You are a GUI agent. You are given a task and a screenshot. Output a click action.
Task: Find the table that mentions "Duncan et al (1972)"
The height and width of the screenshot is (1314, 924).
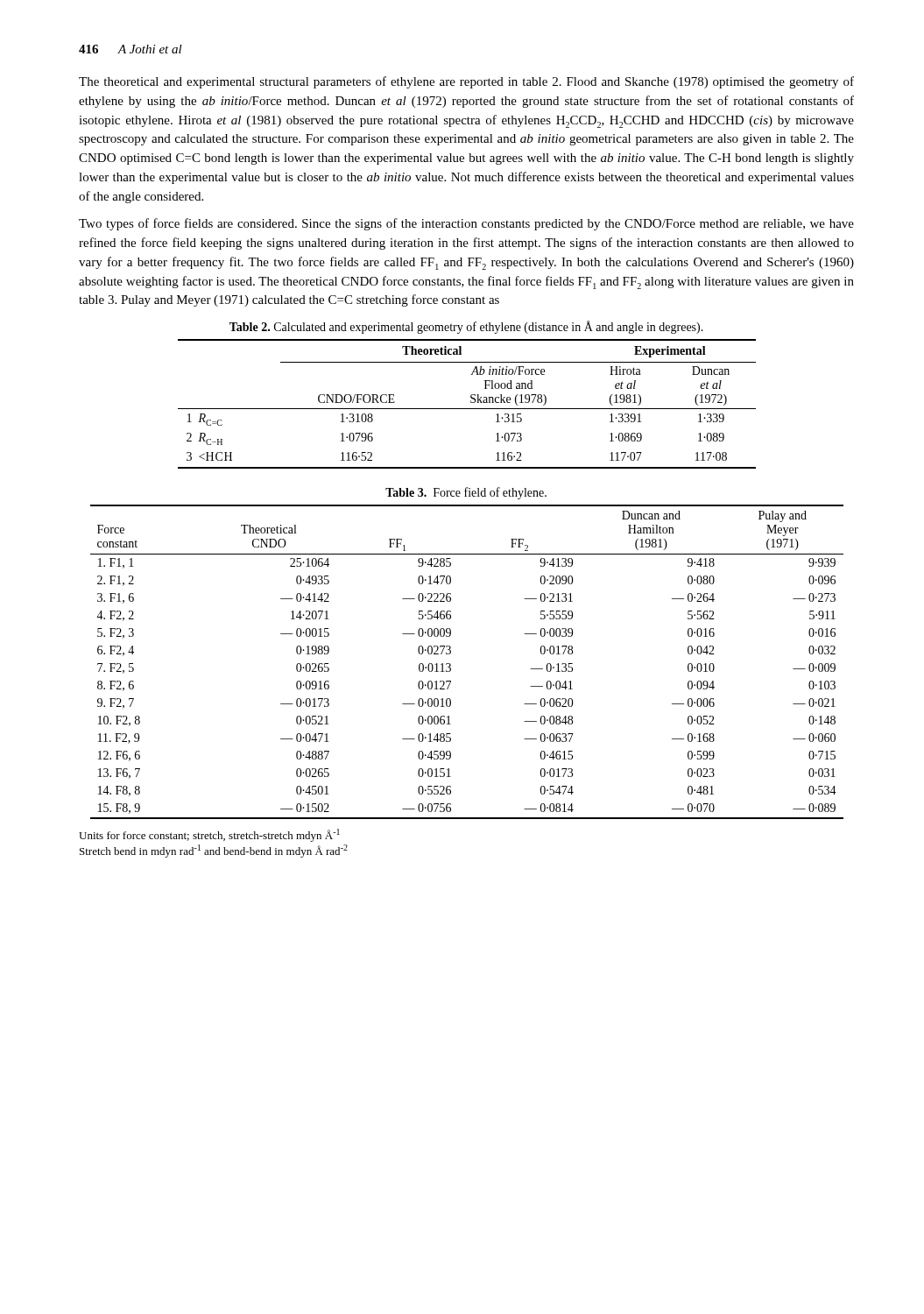click(x=466, y=404)
